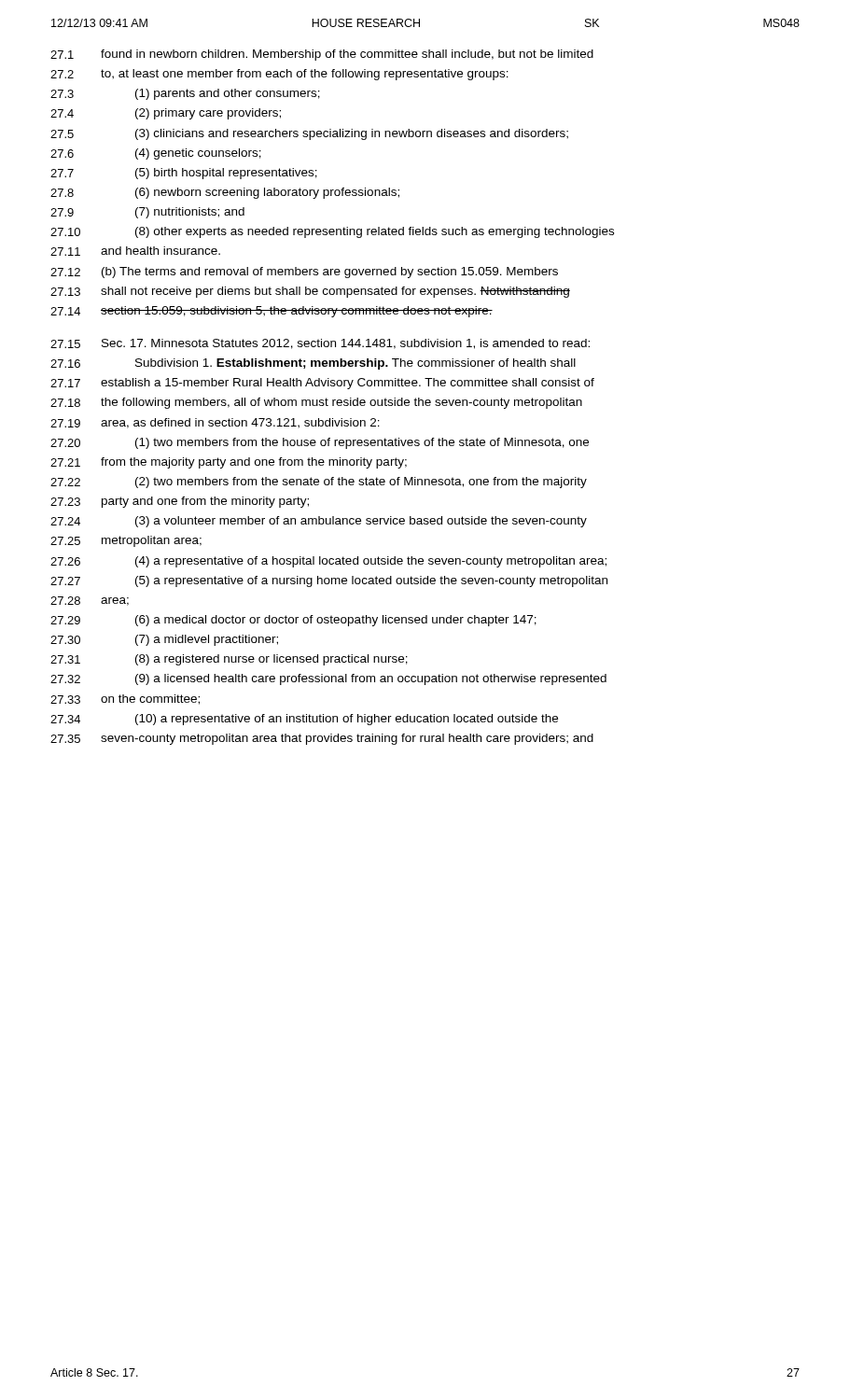Locate the list item containing "27.7 (5) birth hospital"
Viewport: 850px width, 1400px height.
click(x=184, y=174)
